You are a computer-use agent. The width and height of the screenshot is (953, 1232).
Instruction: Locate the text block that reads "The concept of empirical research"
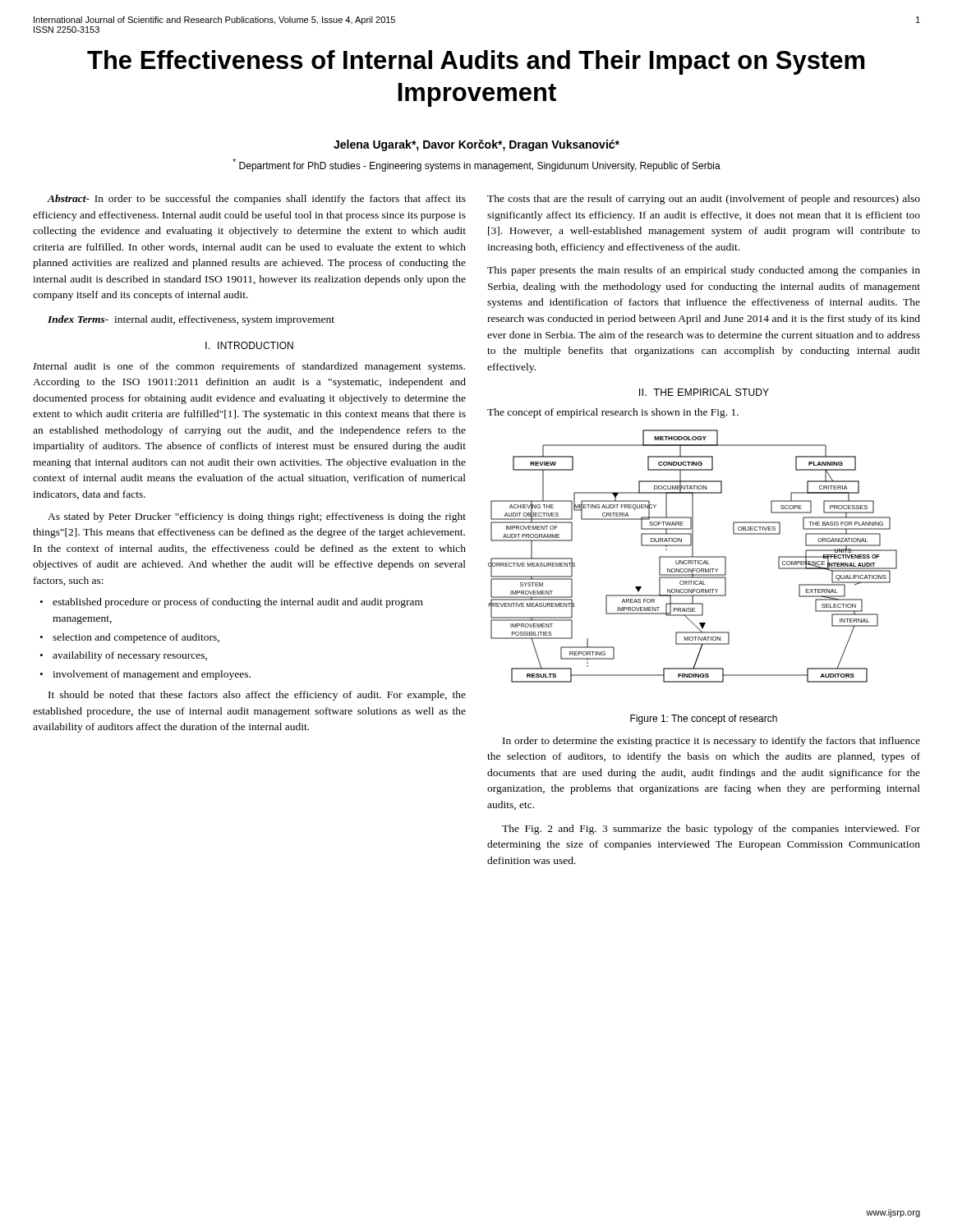tap(613, 412)
